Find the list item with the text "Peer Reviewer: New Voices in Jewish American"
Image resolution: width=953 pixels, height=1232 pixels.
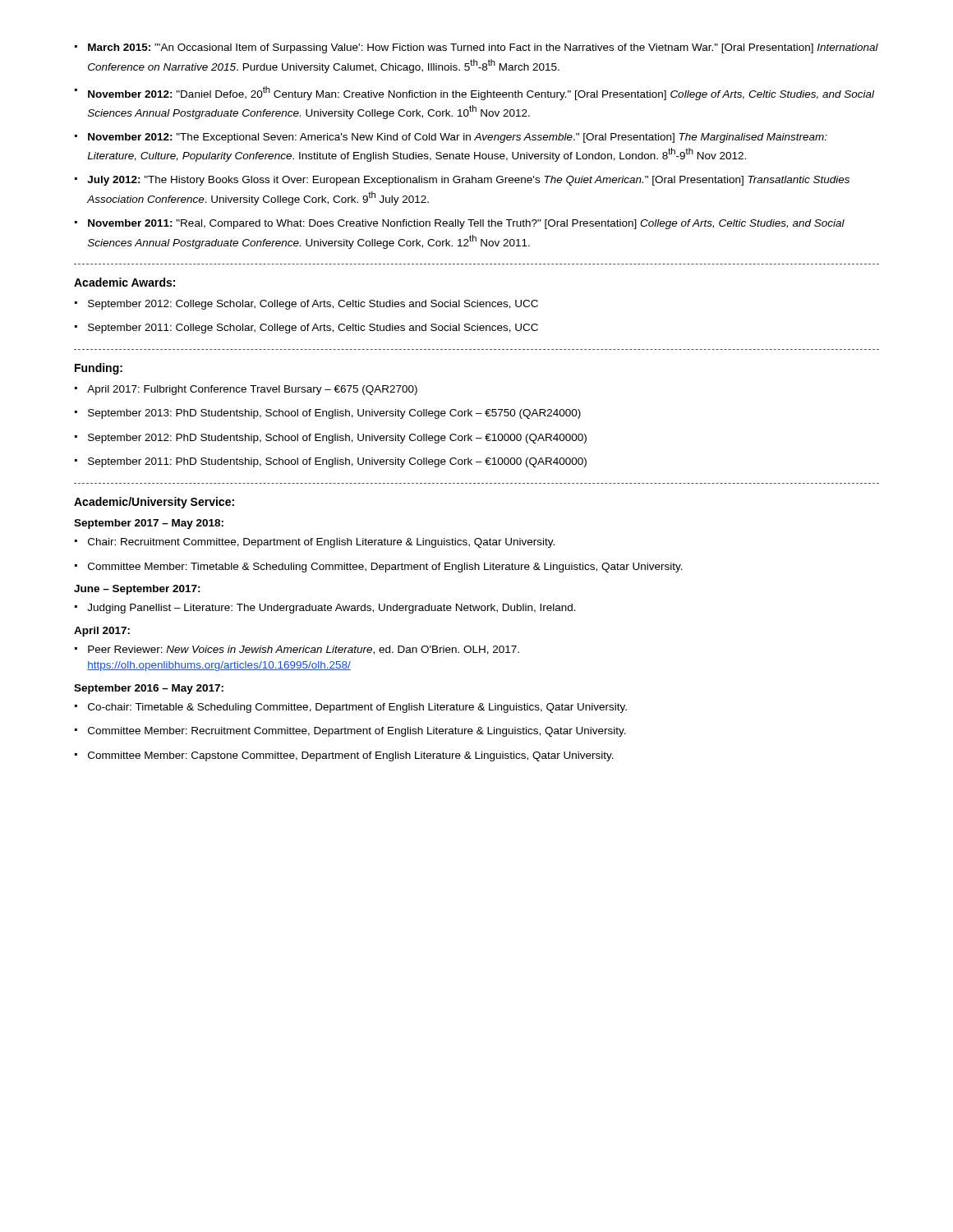tap(483, 657)
